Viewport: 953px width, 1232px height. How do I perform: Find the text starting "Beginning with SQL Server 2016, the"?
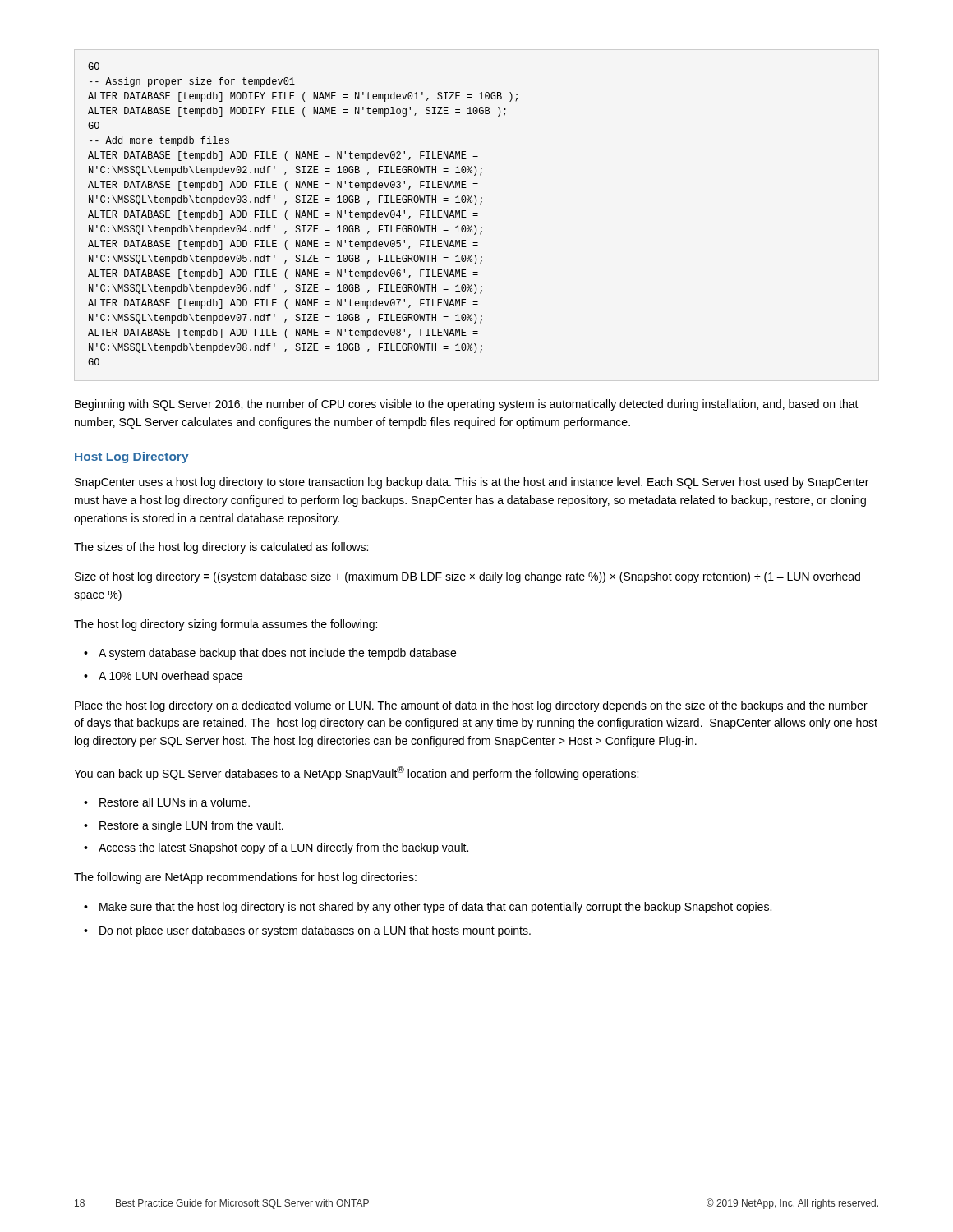point(466,413)
